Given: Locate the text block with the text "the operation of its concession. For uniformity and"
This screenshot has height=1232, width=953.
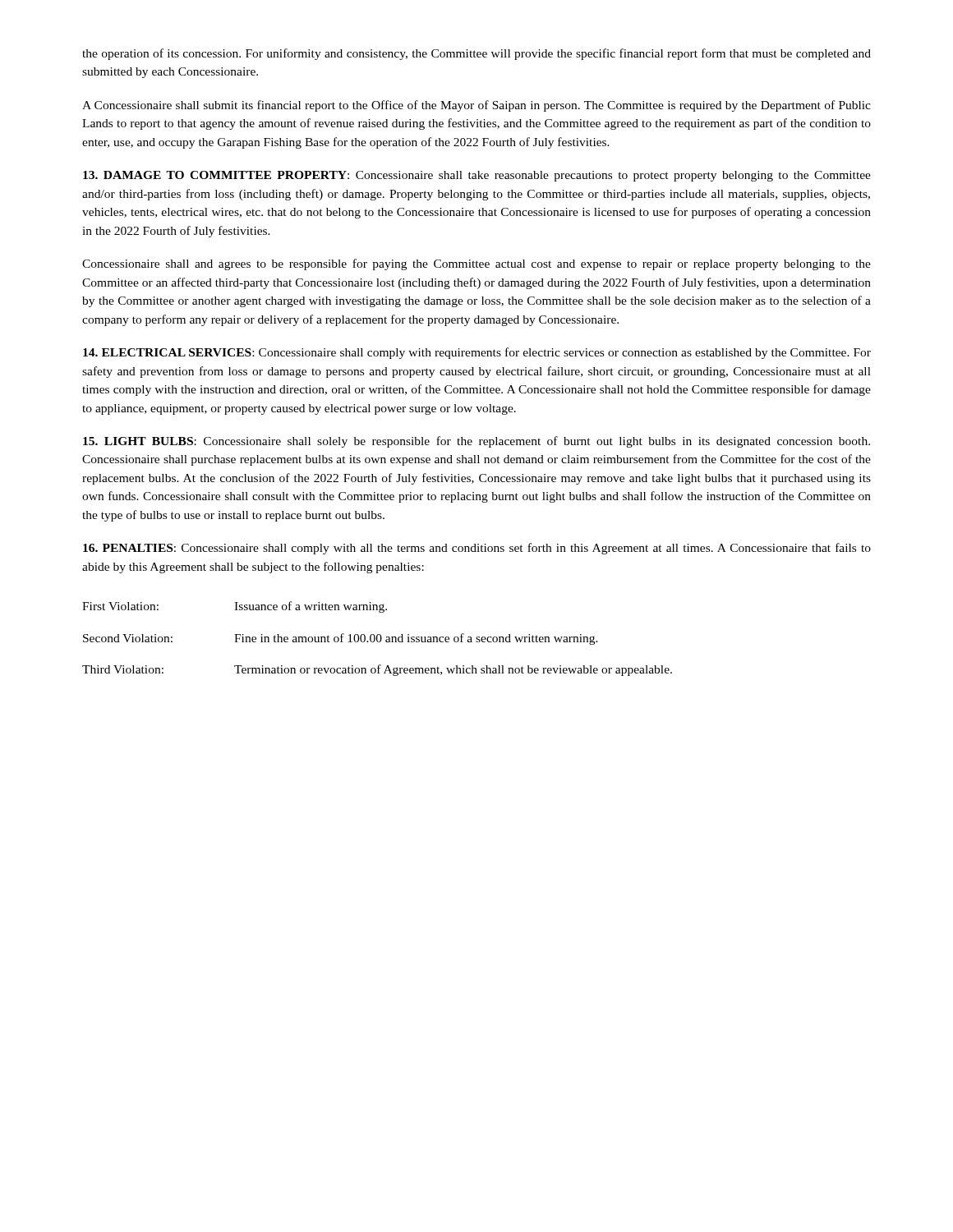Looking at the screenshot, I should coord(476,62).
